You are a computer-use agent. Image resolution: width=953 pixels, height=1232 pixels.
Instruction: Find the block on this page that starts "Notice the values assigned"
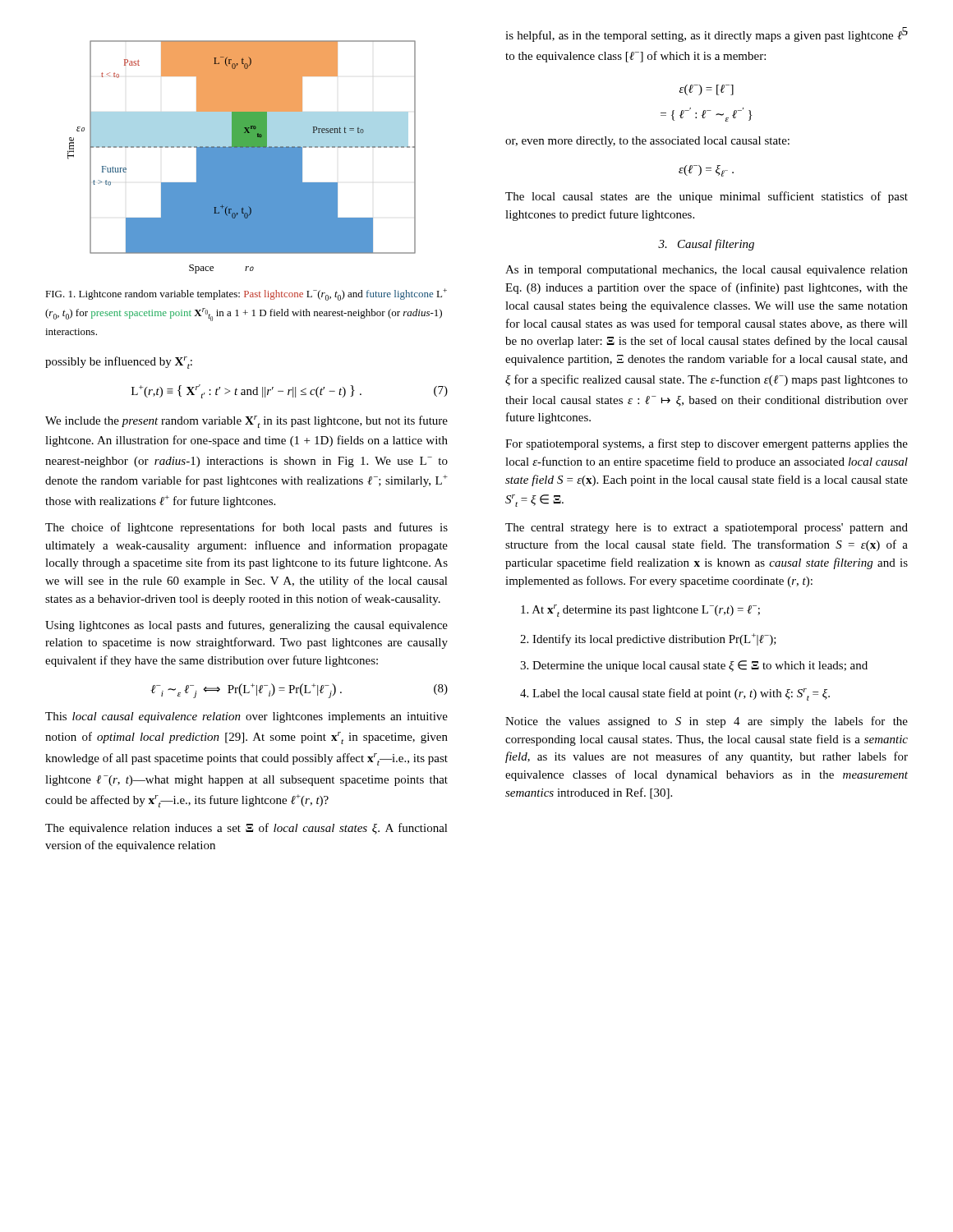click(707, 757)
